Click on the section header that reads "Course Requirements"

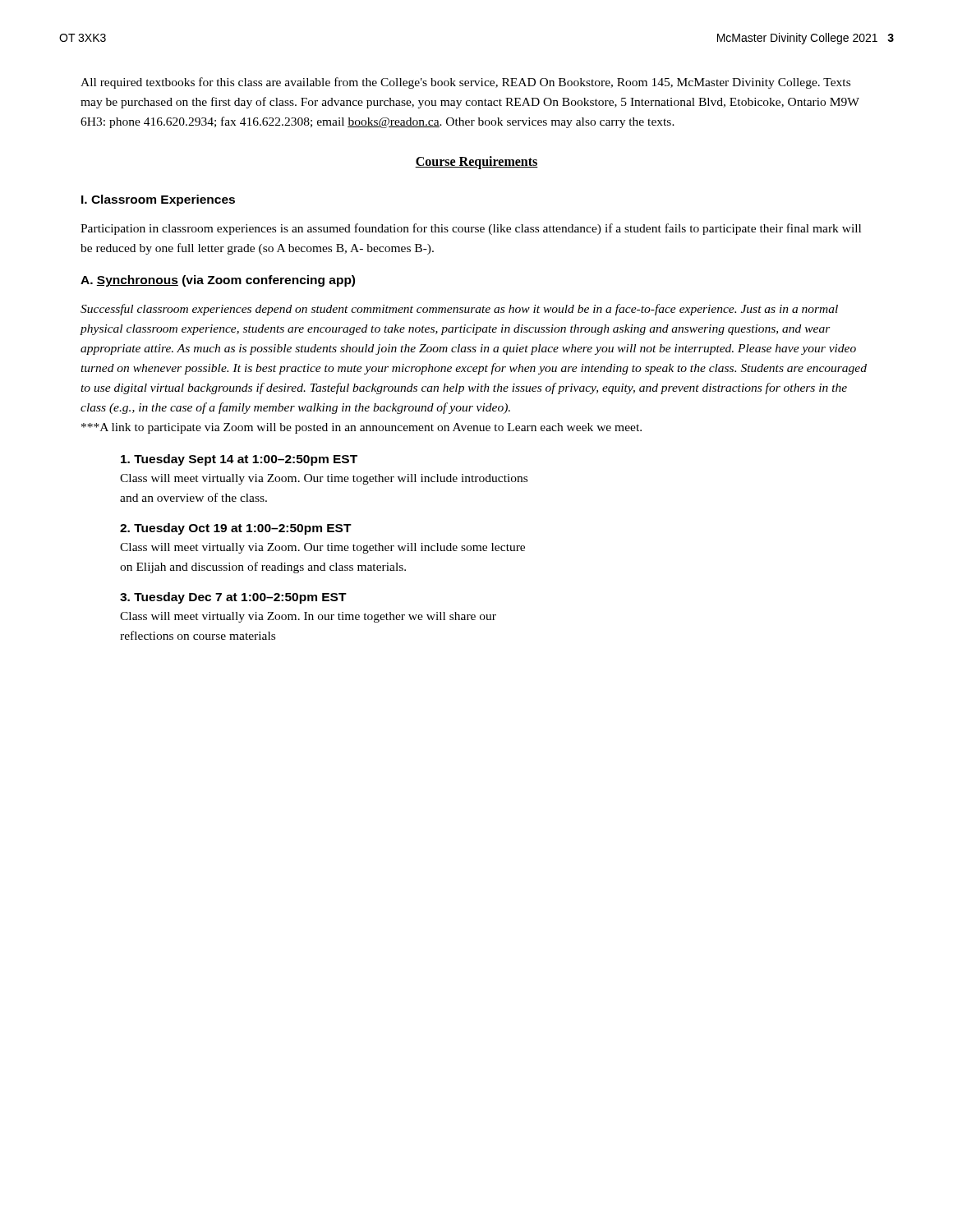click(476, 161)
